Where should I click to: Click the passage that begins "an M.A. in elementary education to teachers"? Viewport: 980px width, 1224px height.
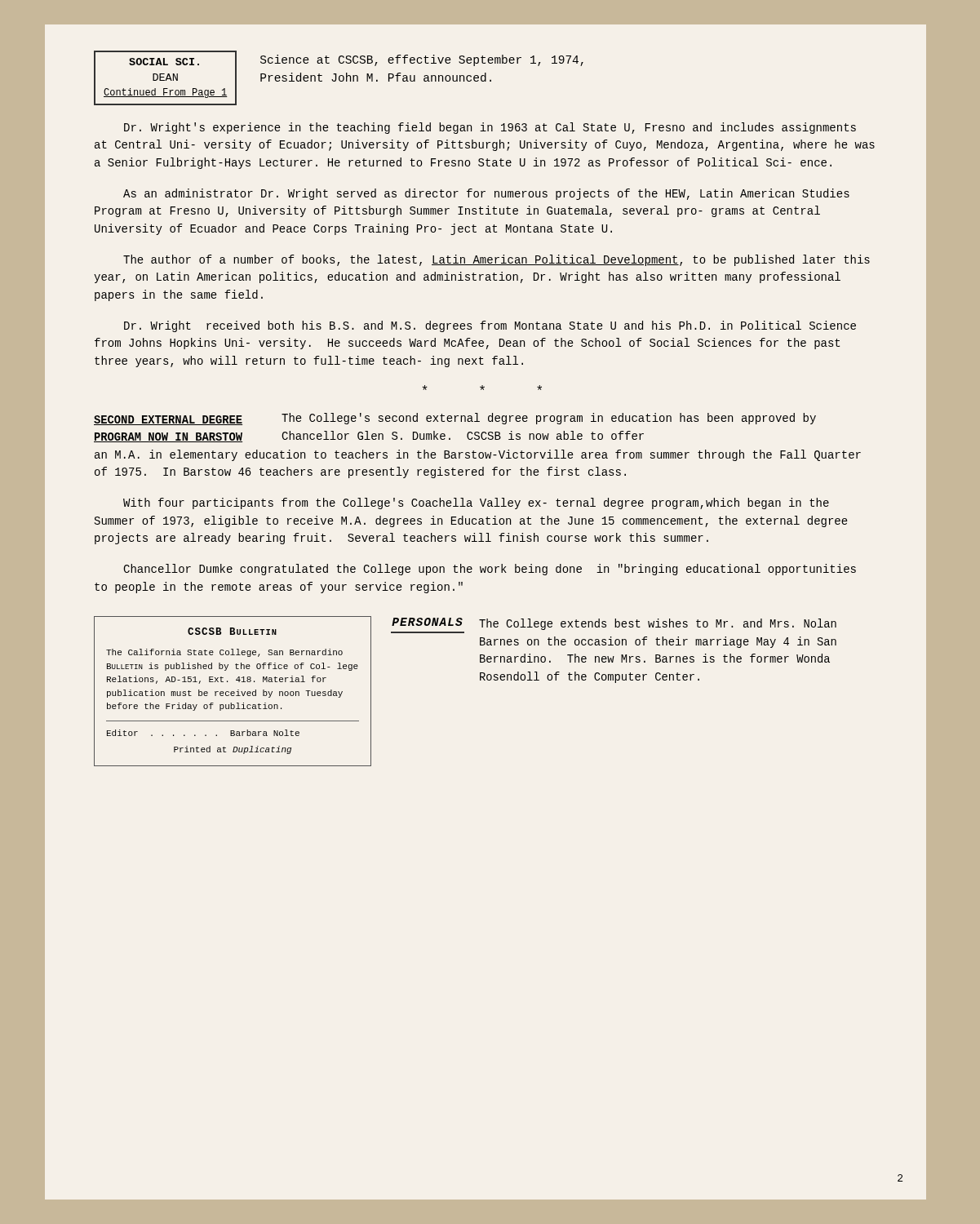[478, 464]
